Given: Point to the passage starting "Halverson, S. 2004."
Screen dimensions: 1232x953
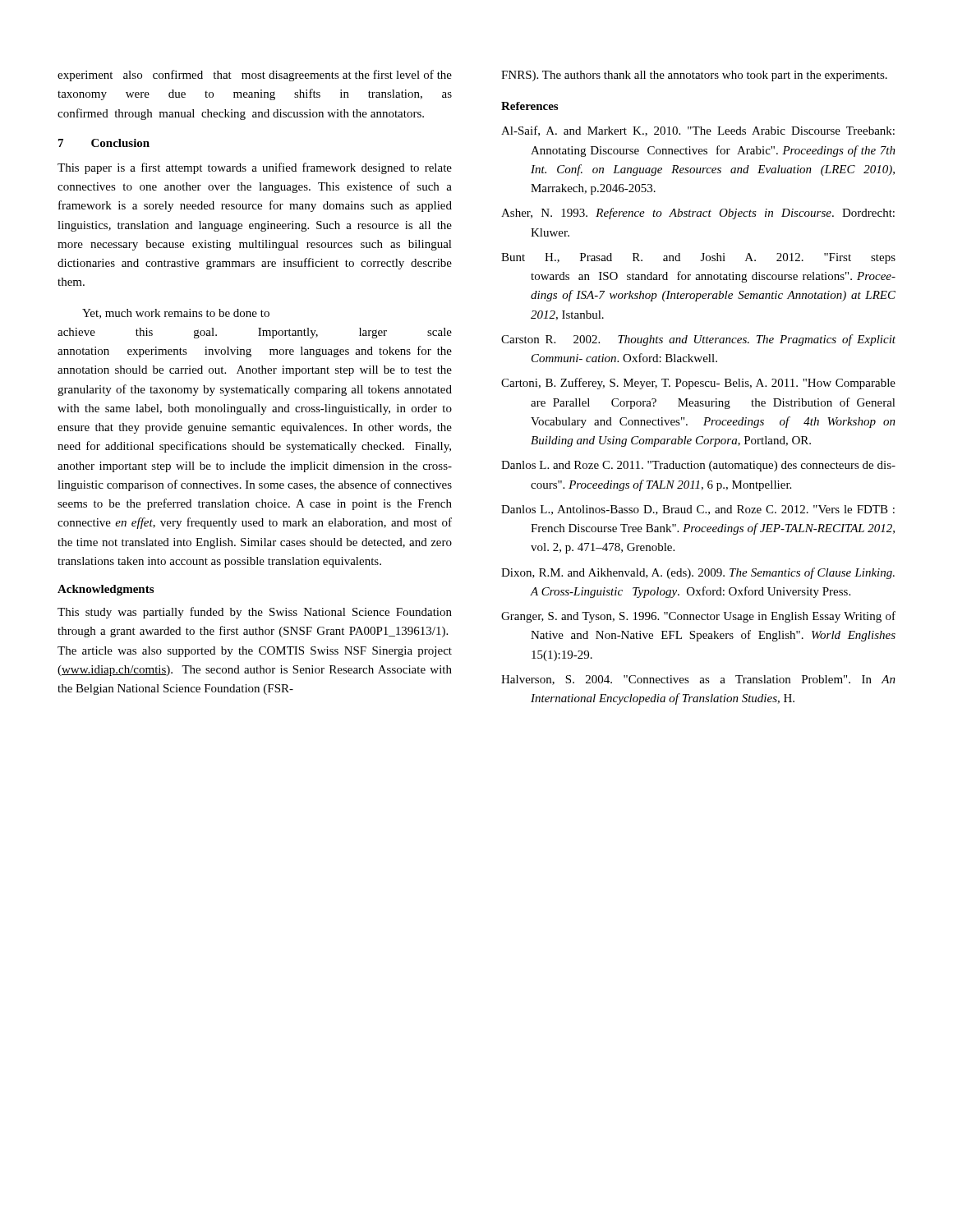Looking at the screenshot, I should point(698,689).
